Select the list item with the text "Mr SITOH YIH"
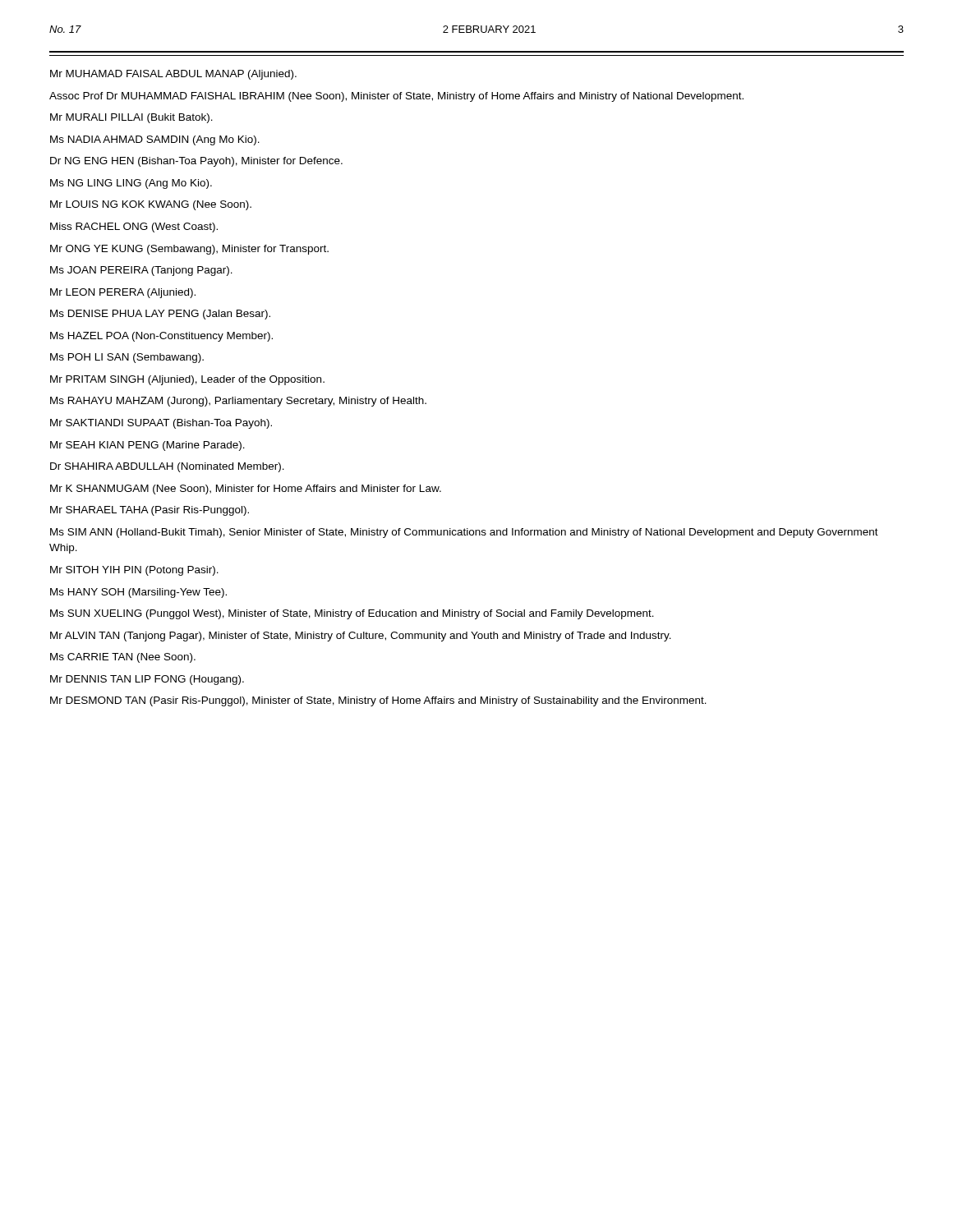The height and width of the screenshot is (1232, 953). (134, 570)
